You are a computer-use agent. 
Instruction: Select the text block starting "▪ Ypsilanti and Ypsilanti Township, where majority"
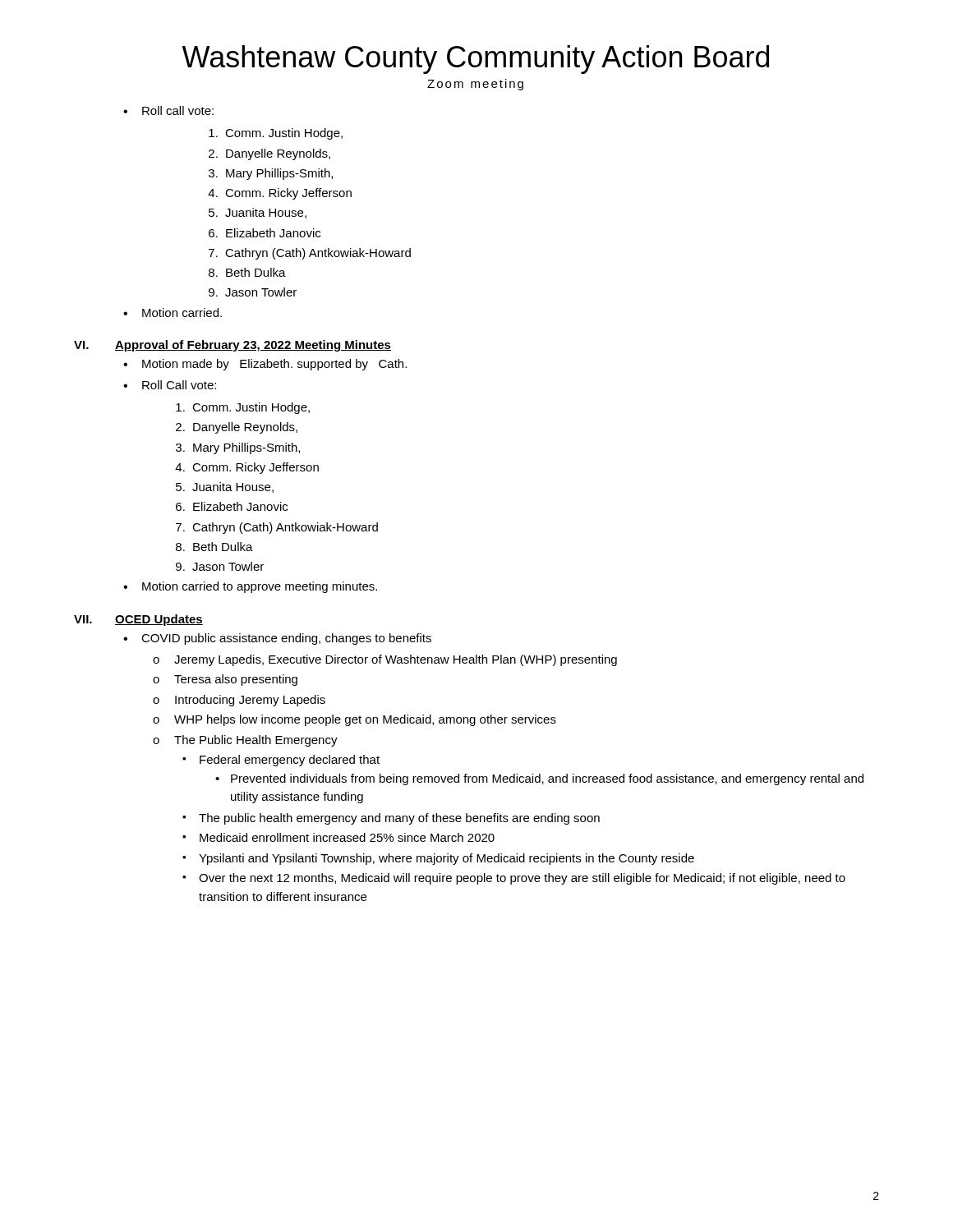pyautogui.click(x=531, y=858)
